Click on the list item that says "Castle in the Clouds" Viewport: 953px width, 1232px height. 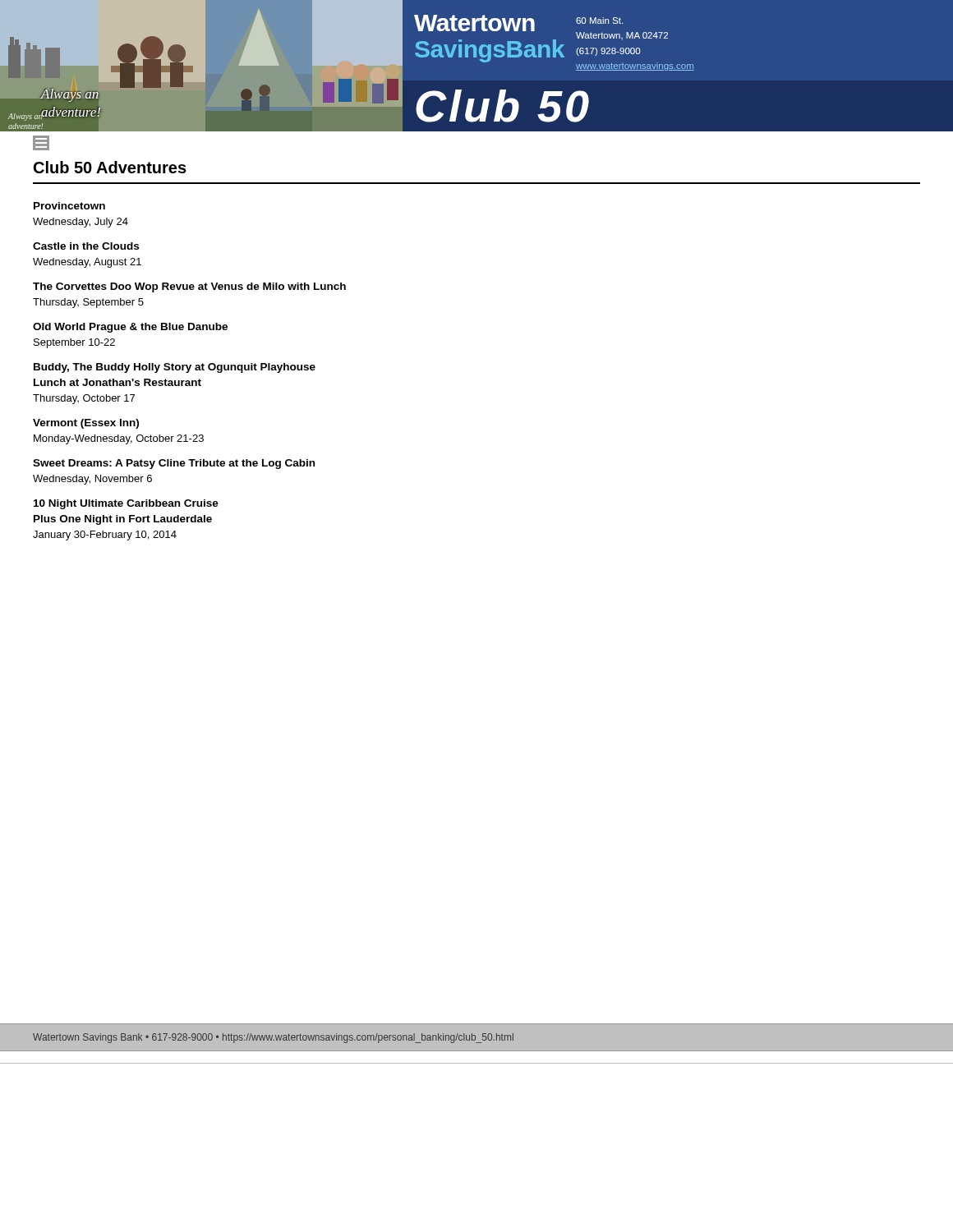point(86,246)
